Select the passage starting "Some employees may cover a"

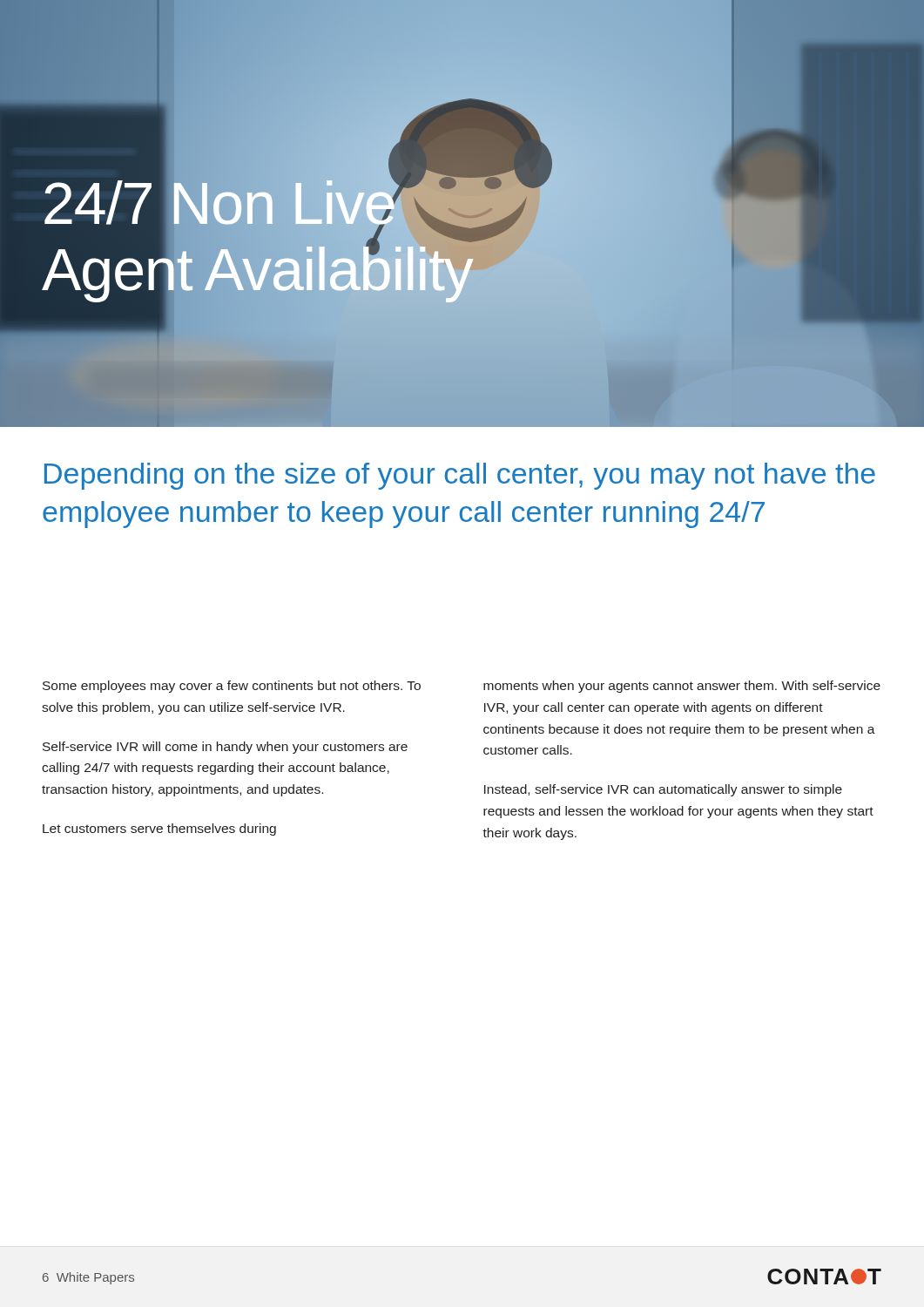tap(241, 758)
